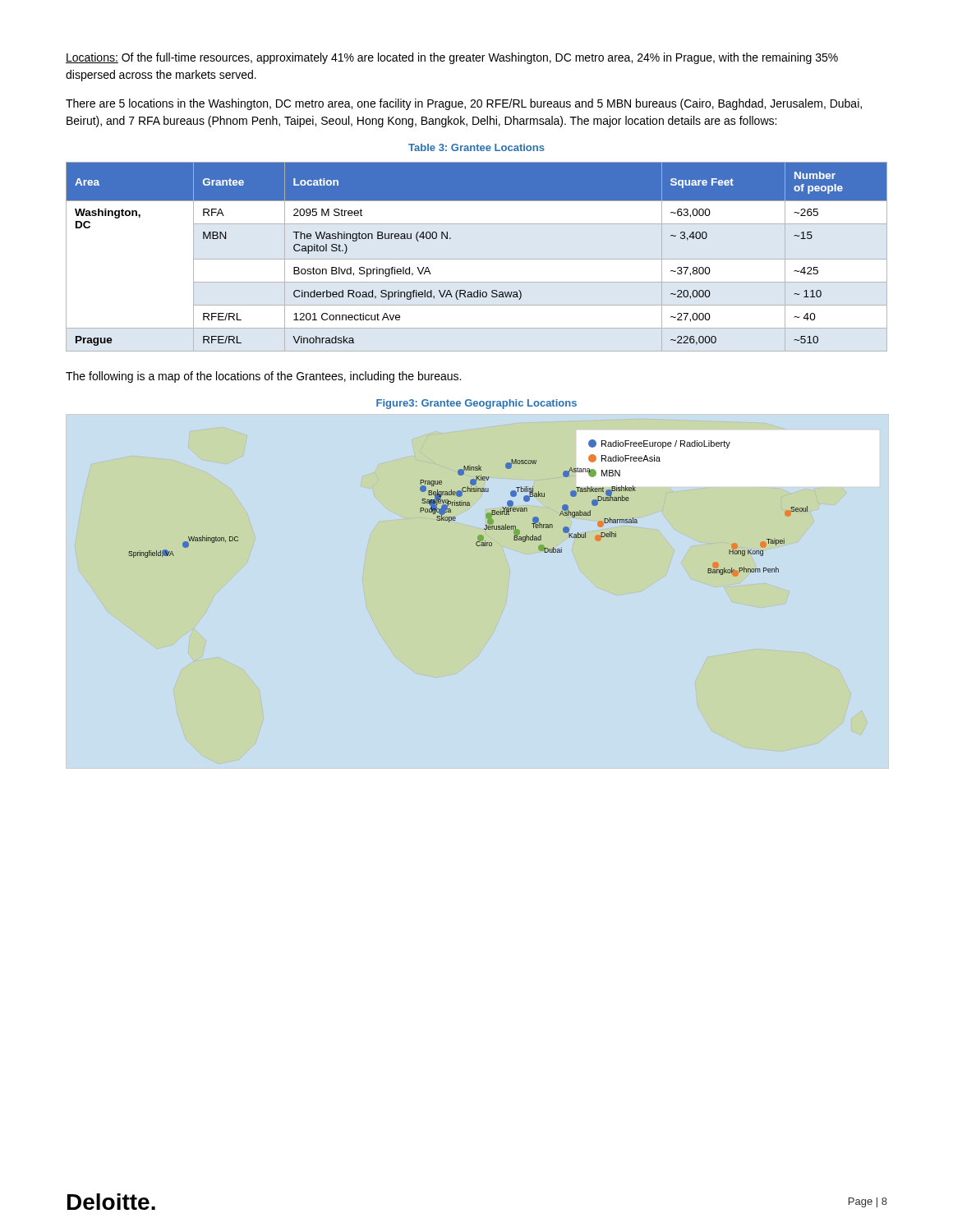Find the caption that says "Table 3: Grantee Locations"
Viewport: 953px width, 1232px height.
476,147
